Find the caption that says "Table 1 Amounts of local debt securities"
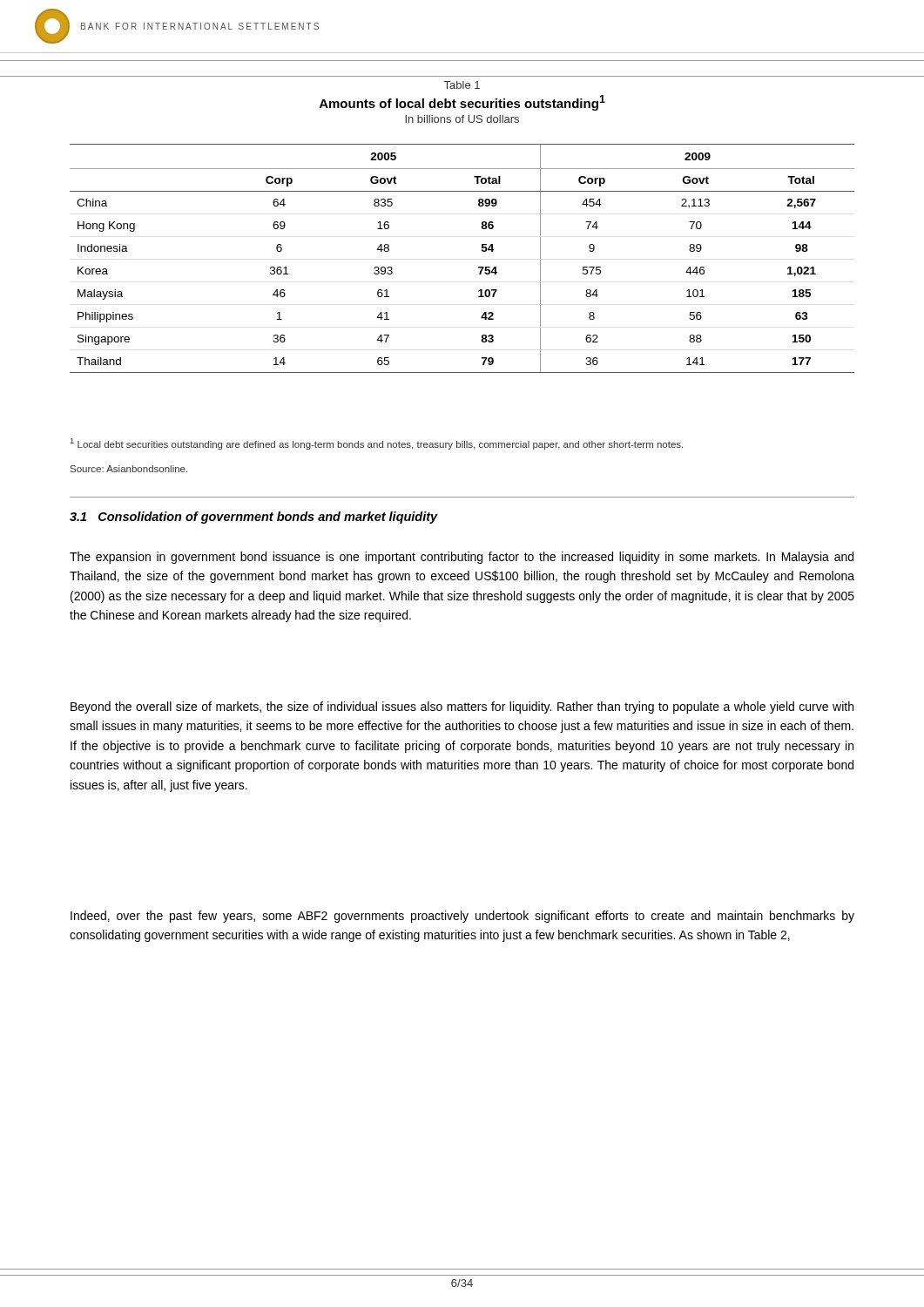 pos(462,102)
